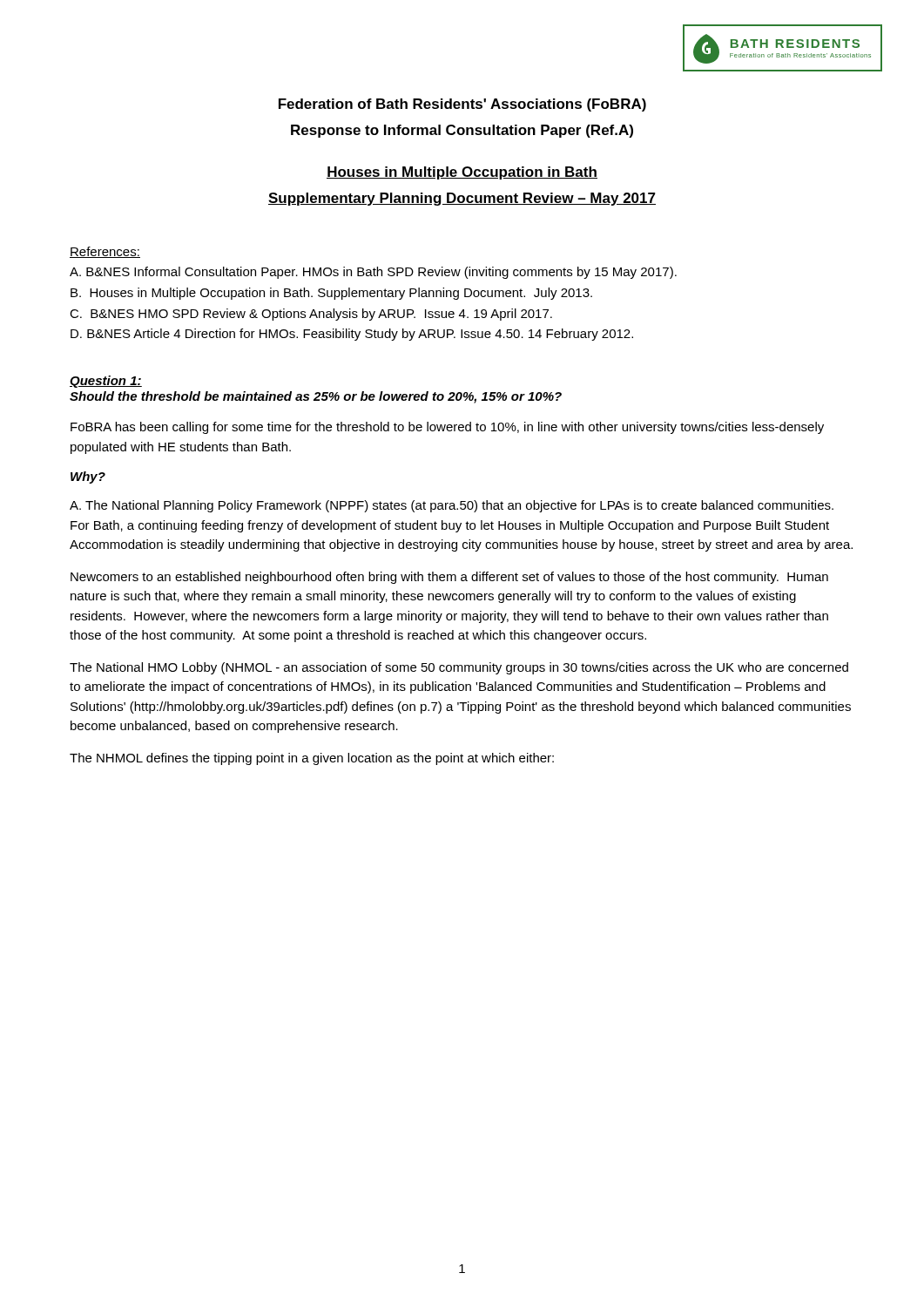The width and height of the screenshot is (924, 1307).
Task: Select the text block starting "FoBRA has been calling"
Action: tap(447, 436)
